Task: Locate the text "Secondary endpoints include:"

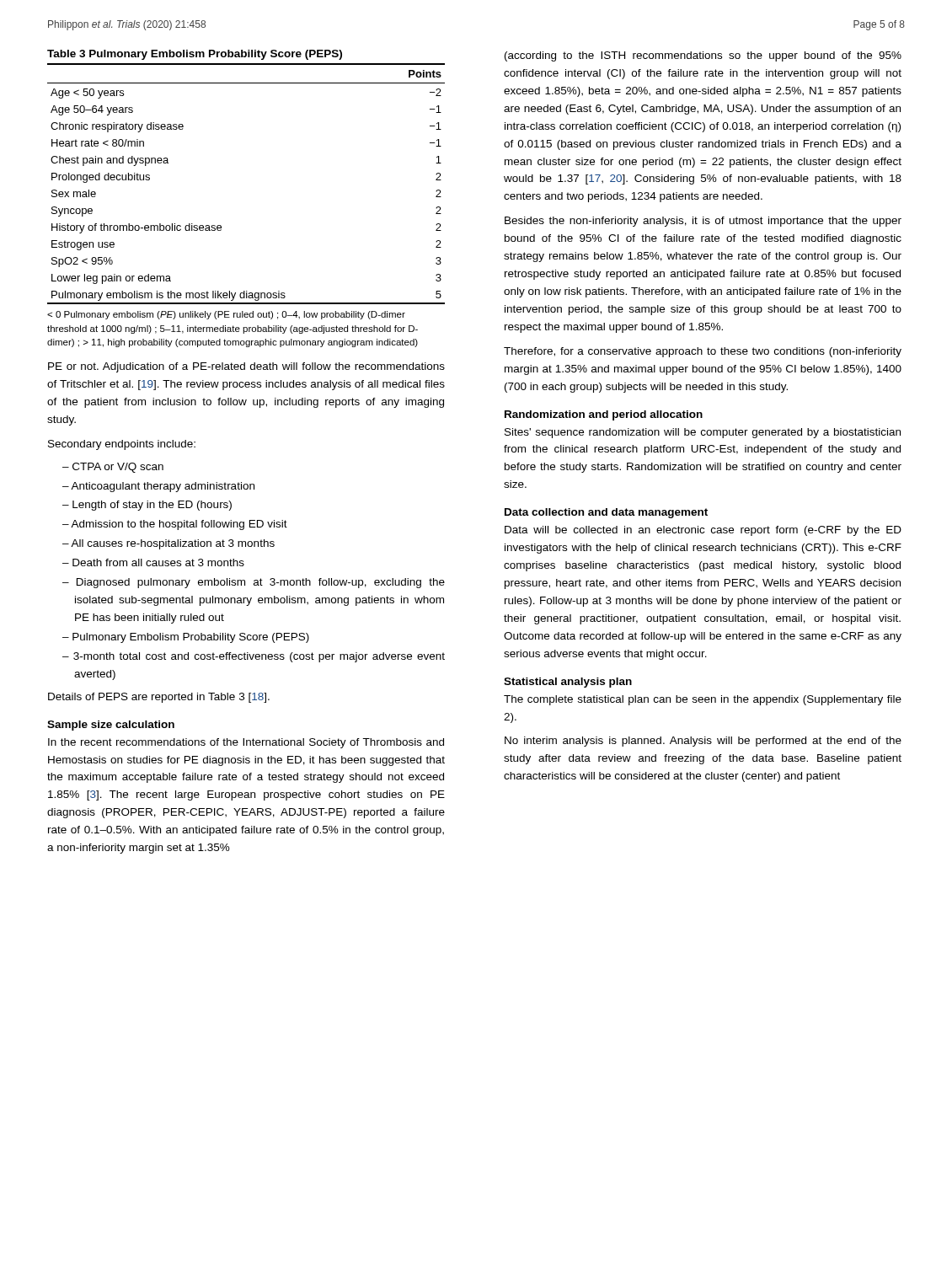Action: tap(122, 443)
